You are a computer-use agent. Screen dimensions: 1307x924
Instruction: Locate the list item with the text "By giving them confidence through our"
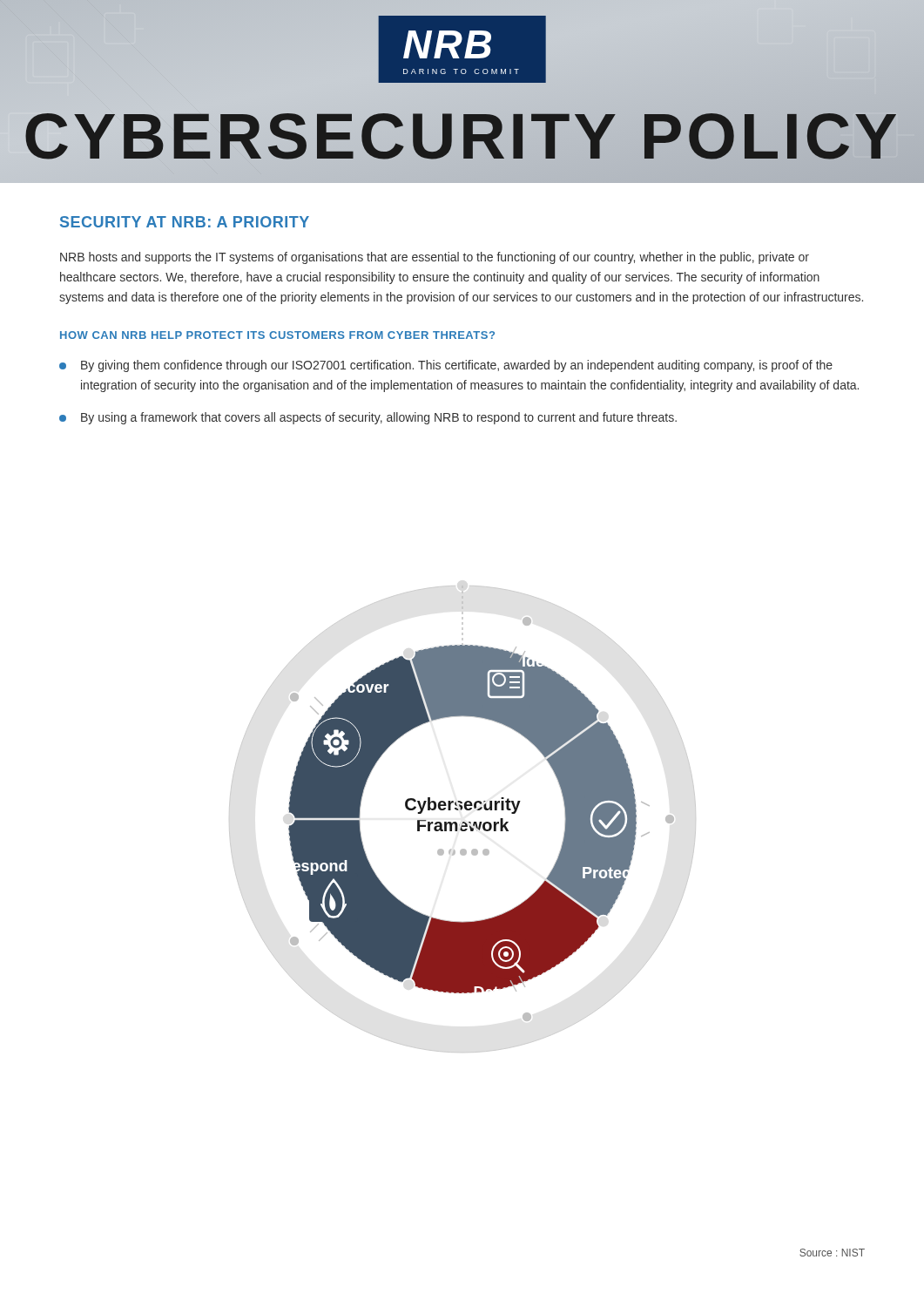[462, 376]
